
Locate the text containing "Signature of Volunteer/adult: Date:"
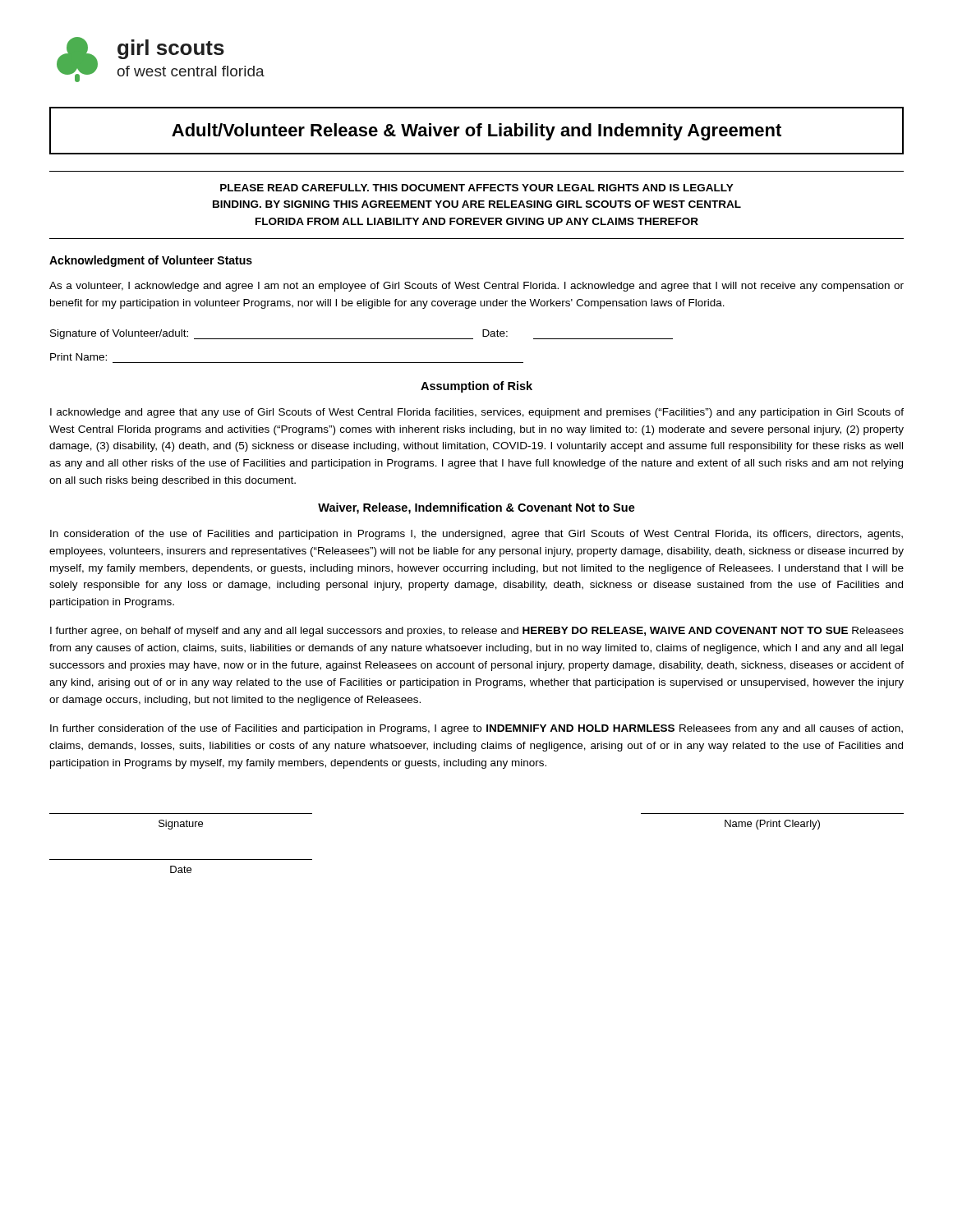tap(361, 331)
